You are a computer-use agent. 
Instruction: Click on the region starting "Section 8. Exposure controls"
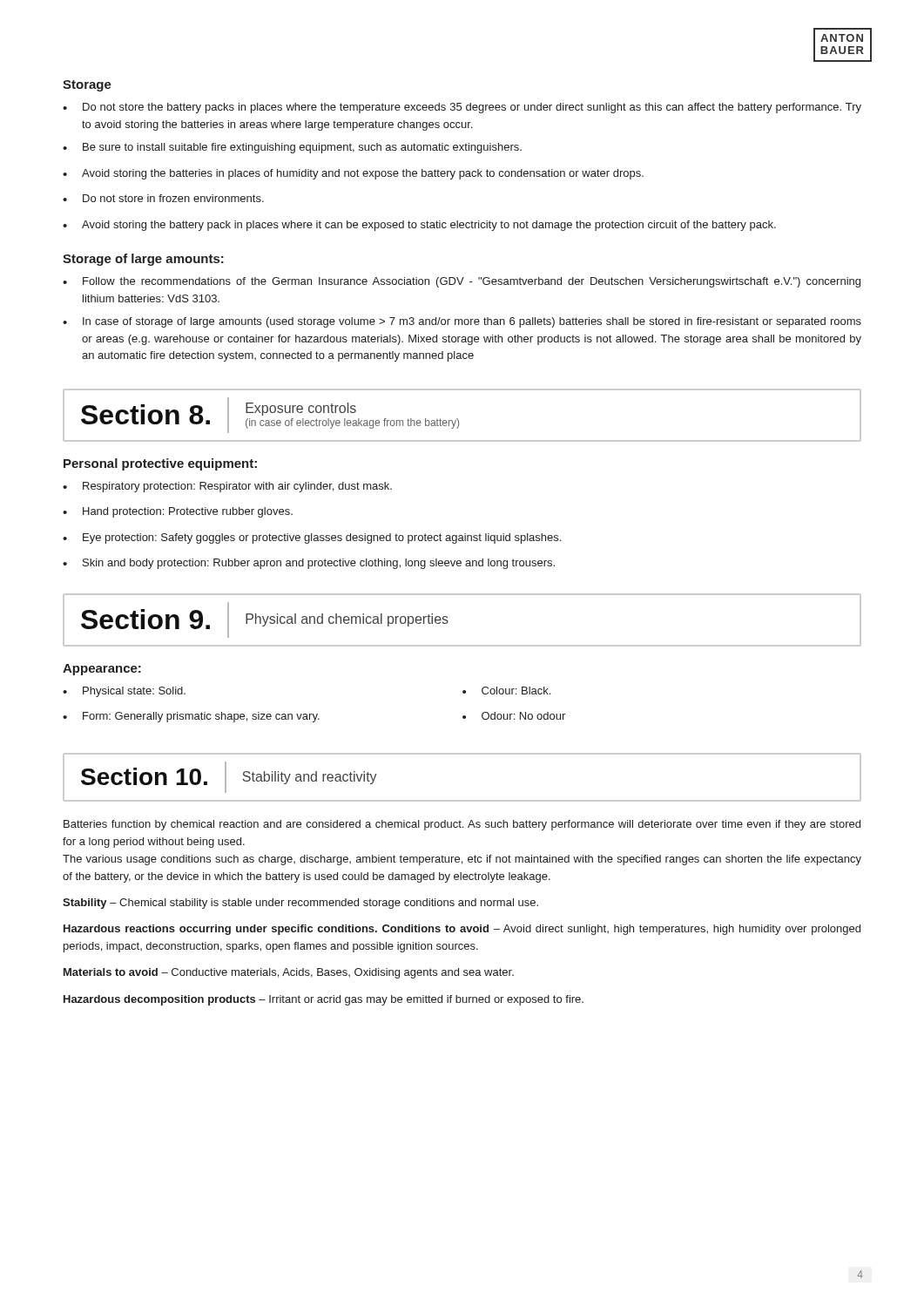[270, 415]
